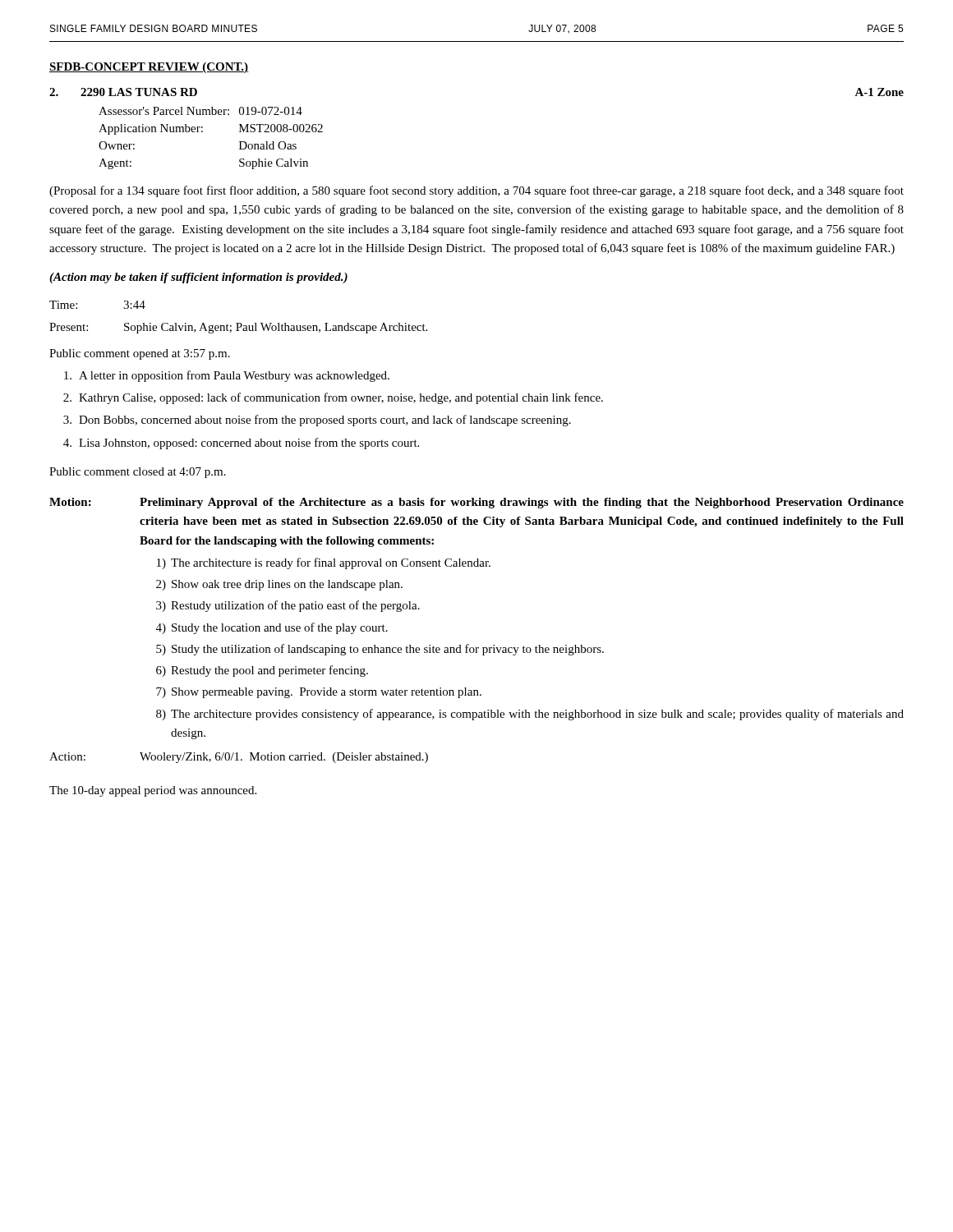Select the text block that reads "Preliminary Approval of"
This screenshot has height=1232, width=953.
click(x=522, y=503)
